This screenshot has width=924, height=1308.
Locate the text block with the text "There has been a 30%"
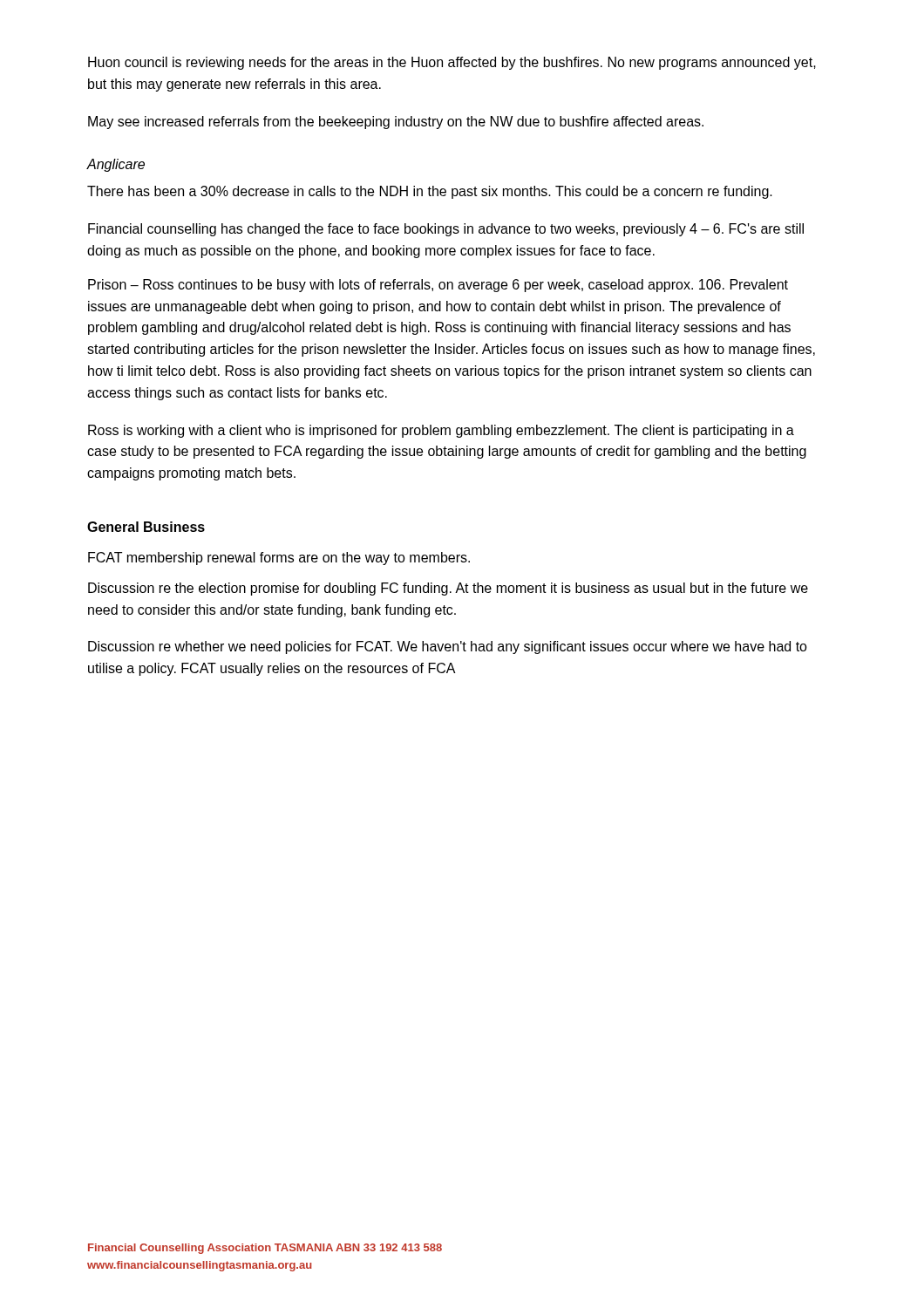[430, 192]
